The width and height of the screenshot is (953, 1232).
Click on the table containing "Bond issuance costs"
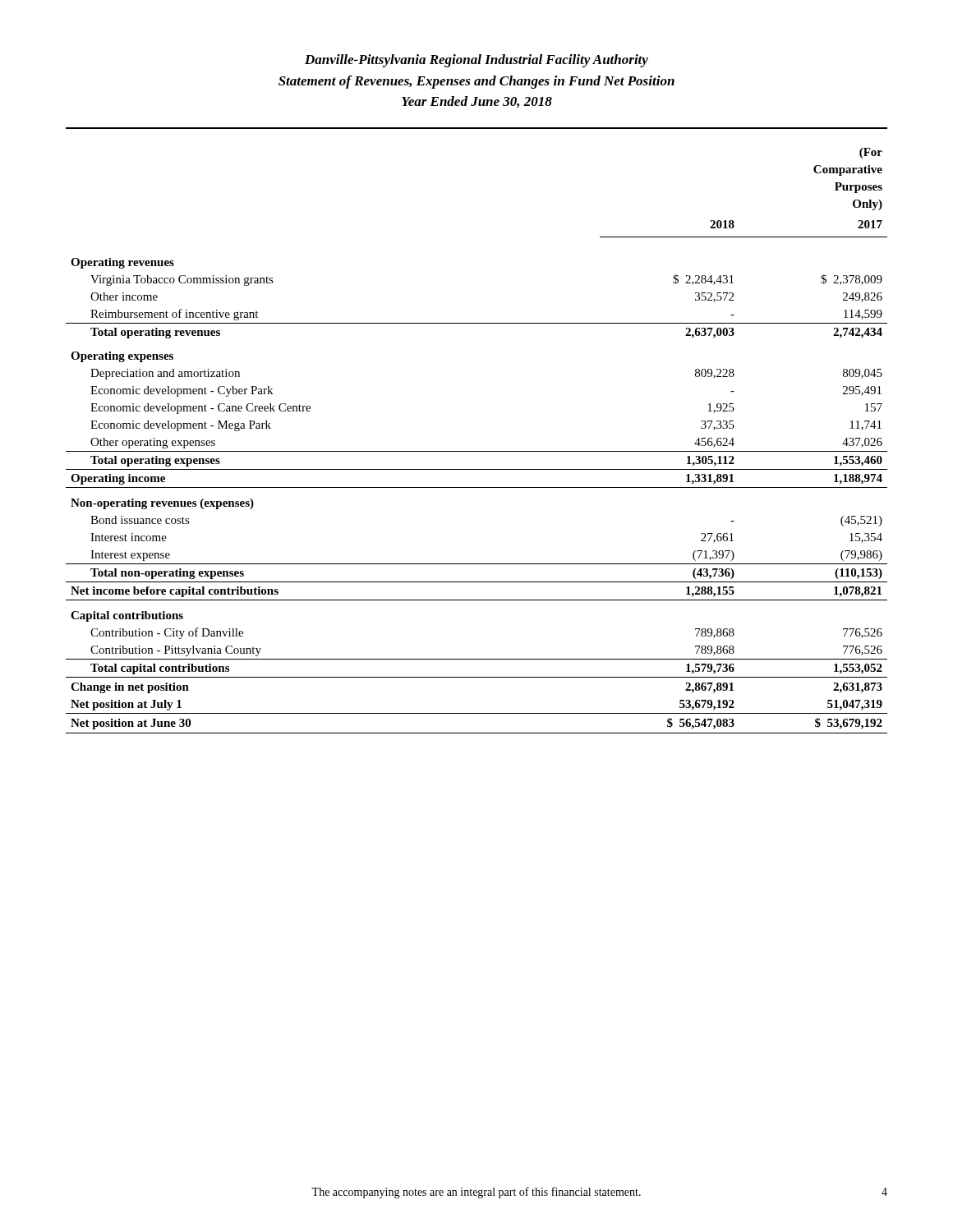(x=476, y=431)
